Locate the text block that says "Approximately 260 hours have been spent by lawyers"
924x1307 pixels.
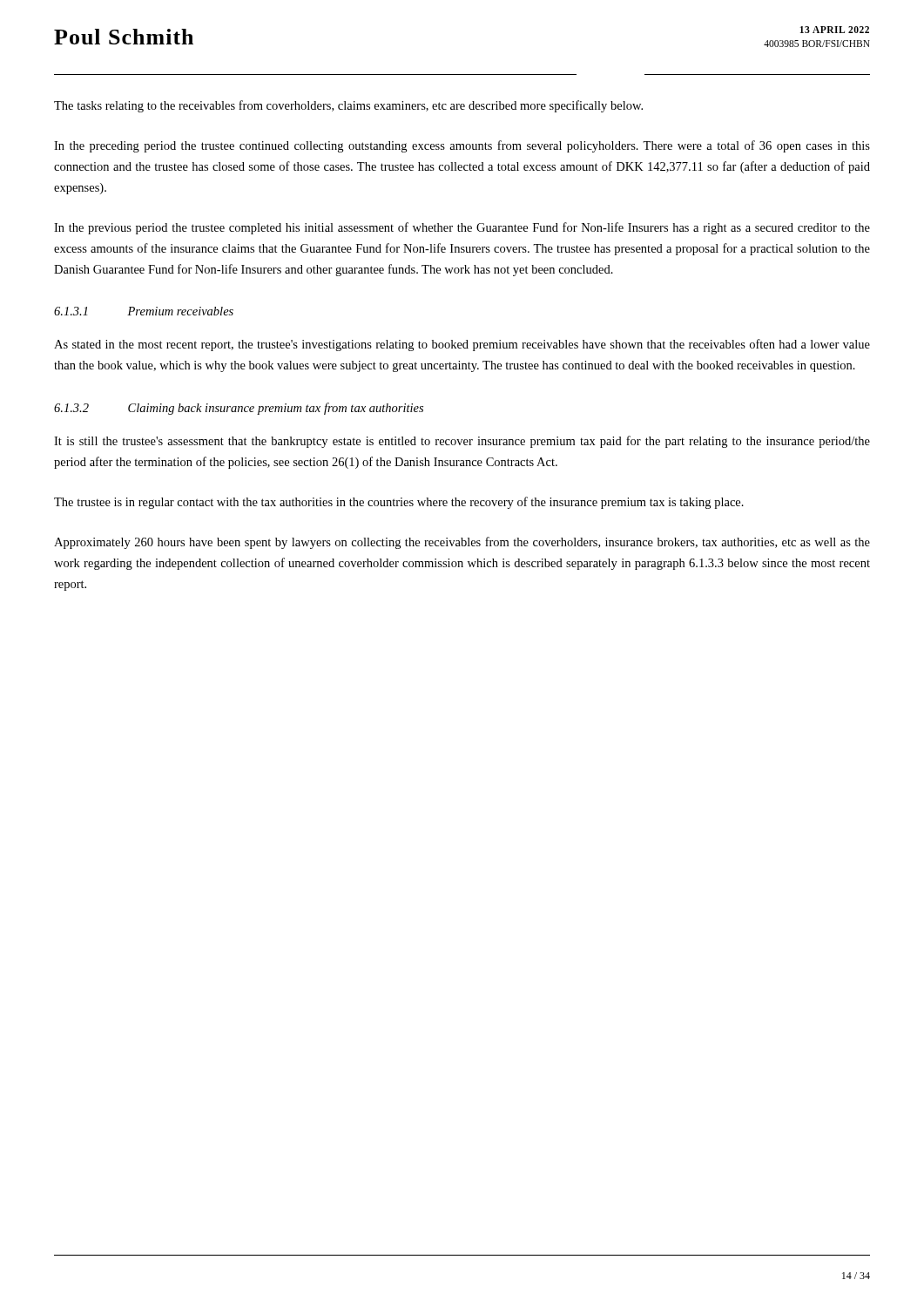[x=462, y=563]
